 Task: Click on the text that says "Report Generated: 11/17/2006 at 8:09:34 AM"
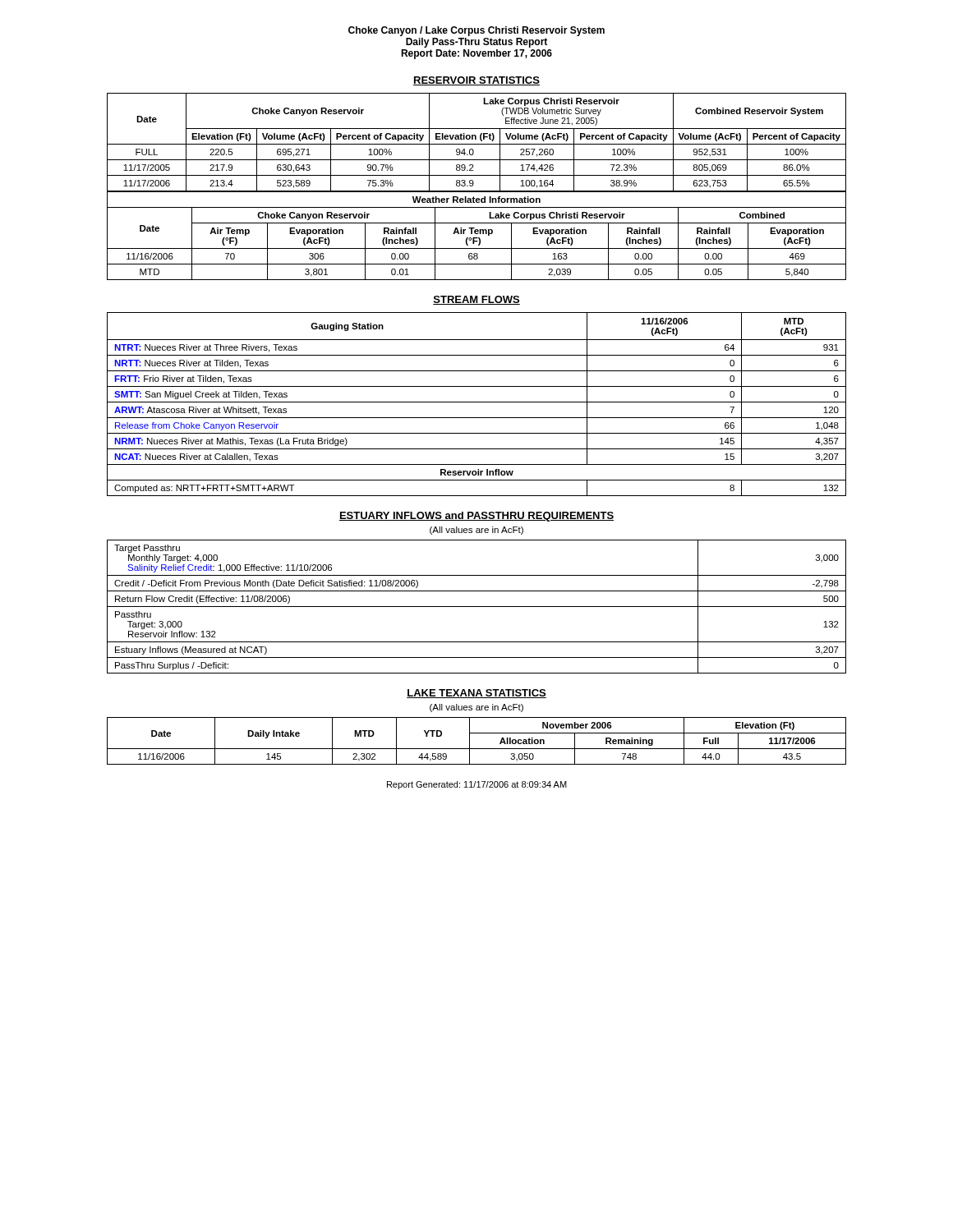(476, 784)
